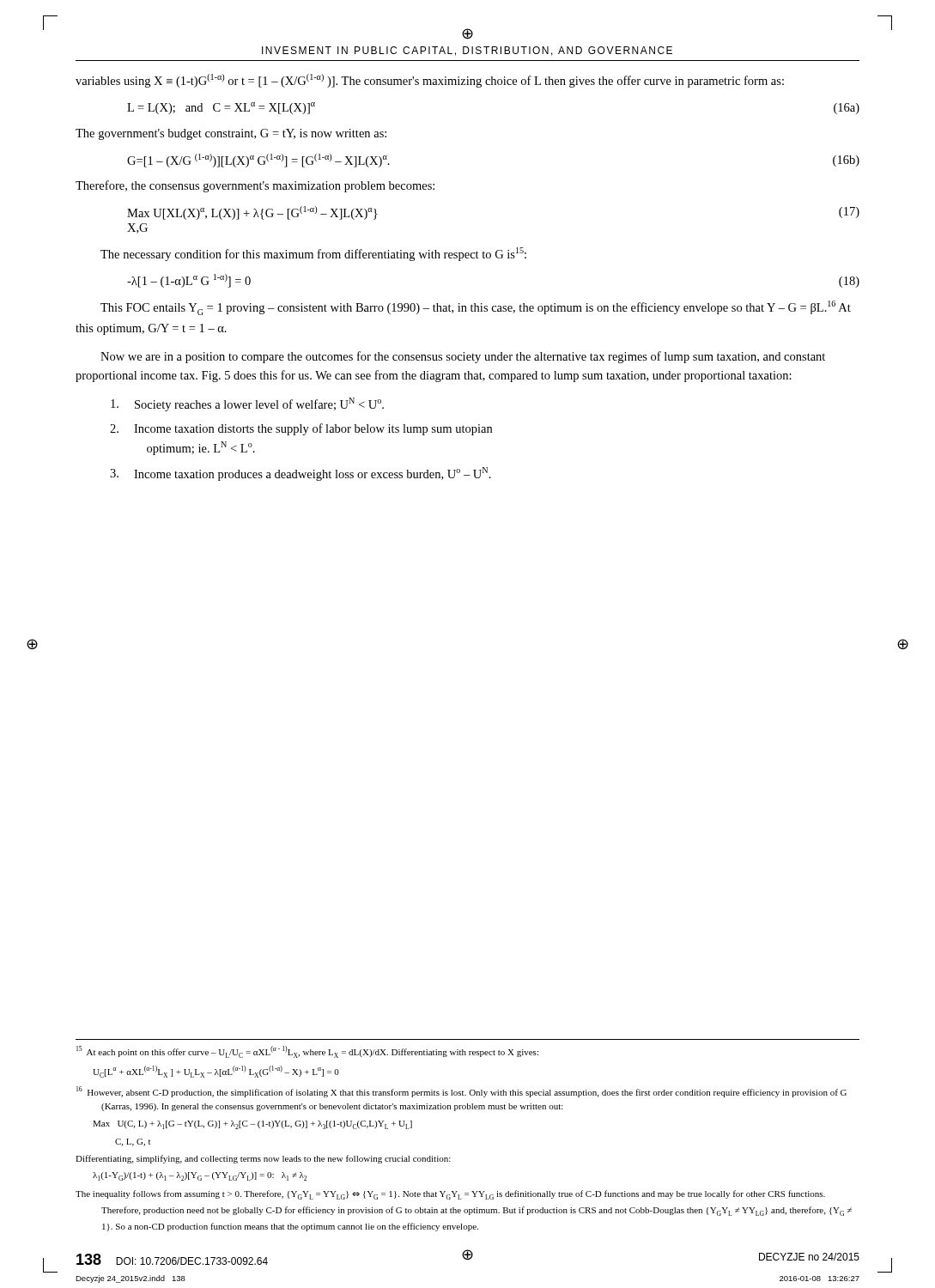Navigate to the text block starting "λ[1 – (1-α)Lα G 1-α)] ="
Image resolution: width=935 pixels, height=1288 pixels.
[x=188, y=280]
